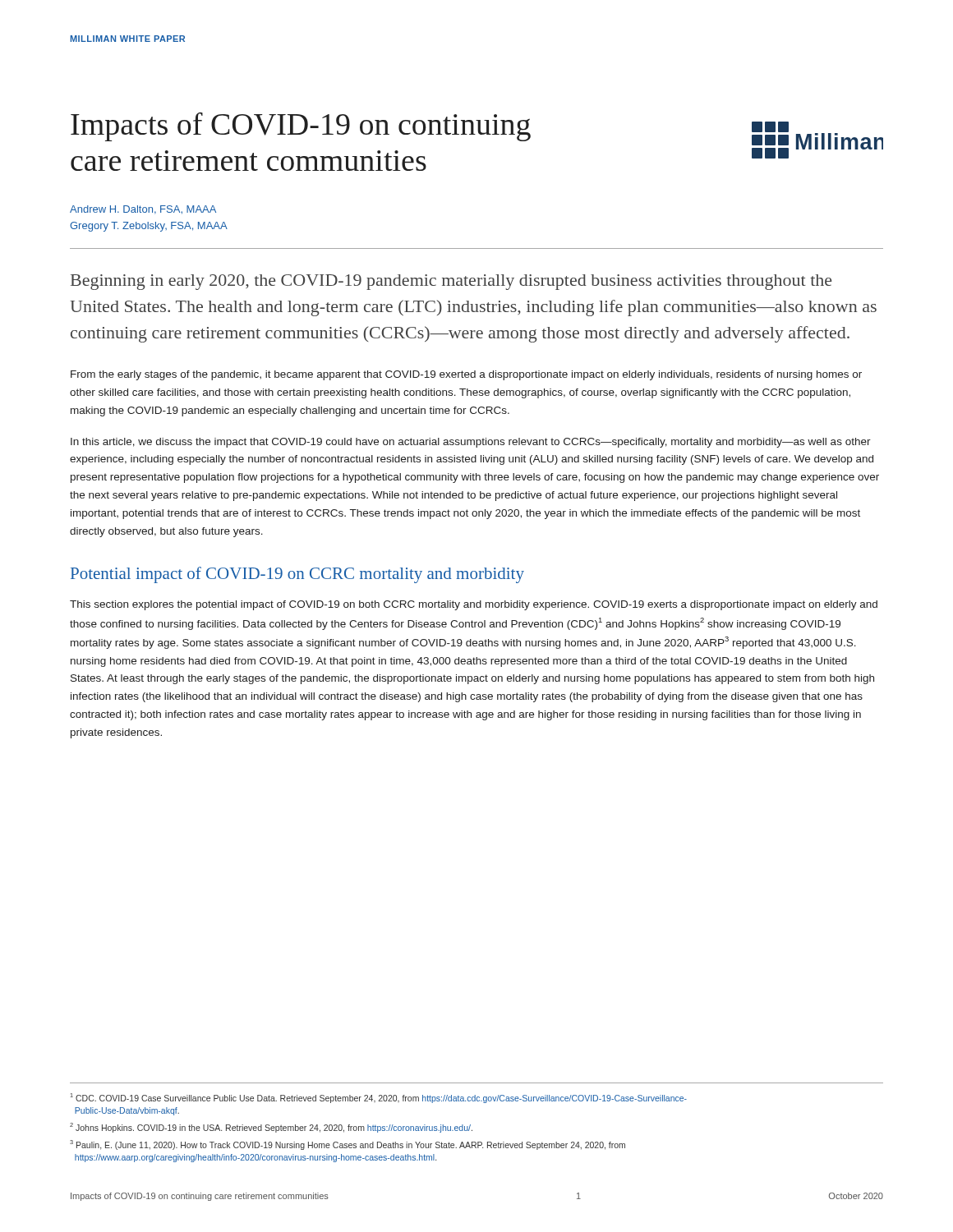953x1232 pixels.
Task: Navigate to the passage starting "From the early stages of"
Action: pyautogui.click(x=476, y=392)
